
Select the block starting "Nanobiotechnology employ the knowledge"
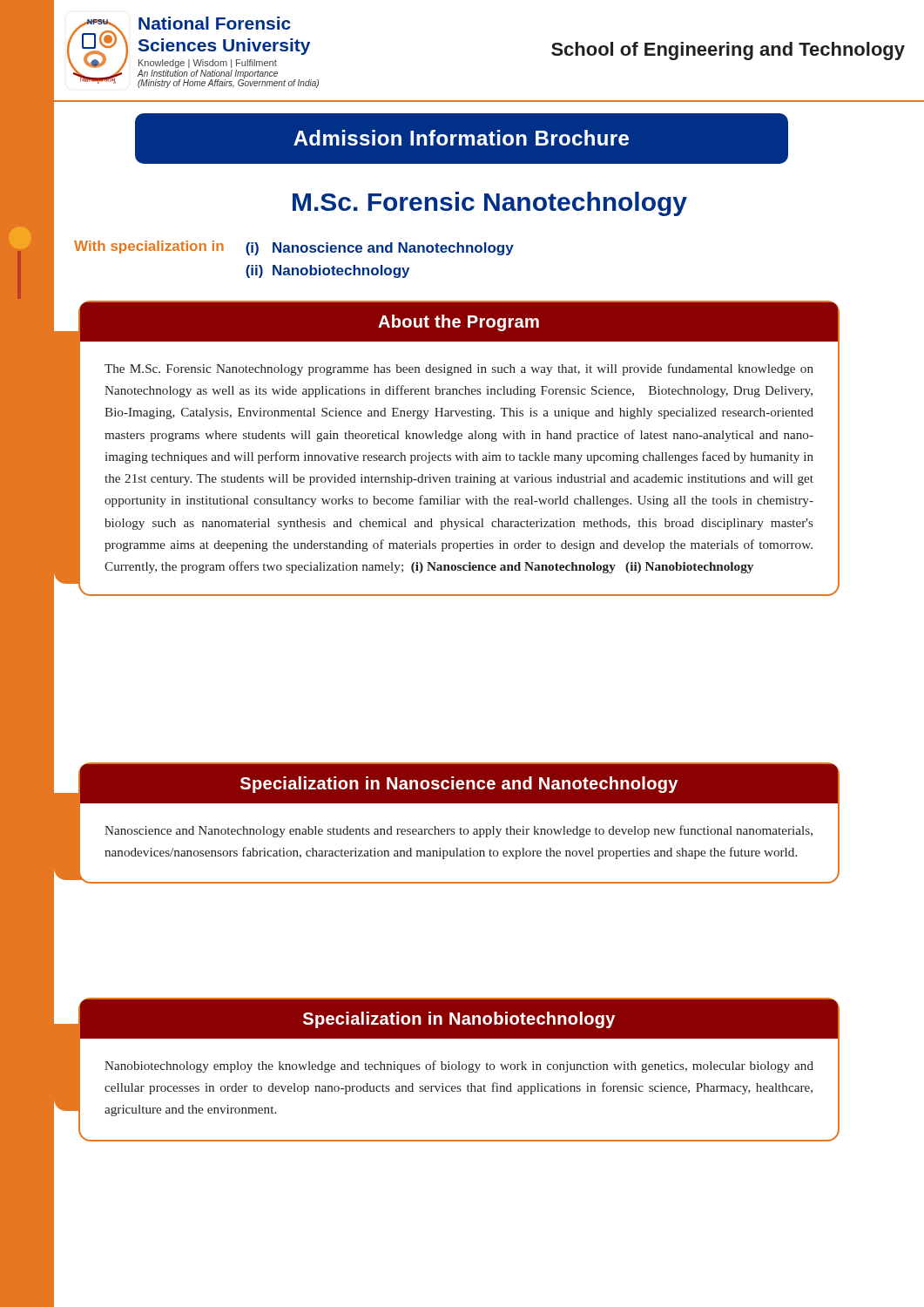pos(459,1087)
